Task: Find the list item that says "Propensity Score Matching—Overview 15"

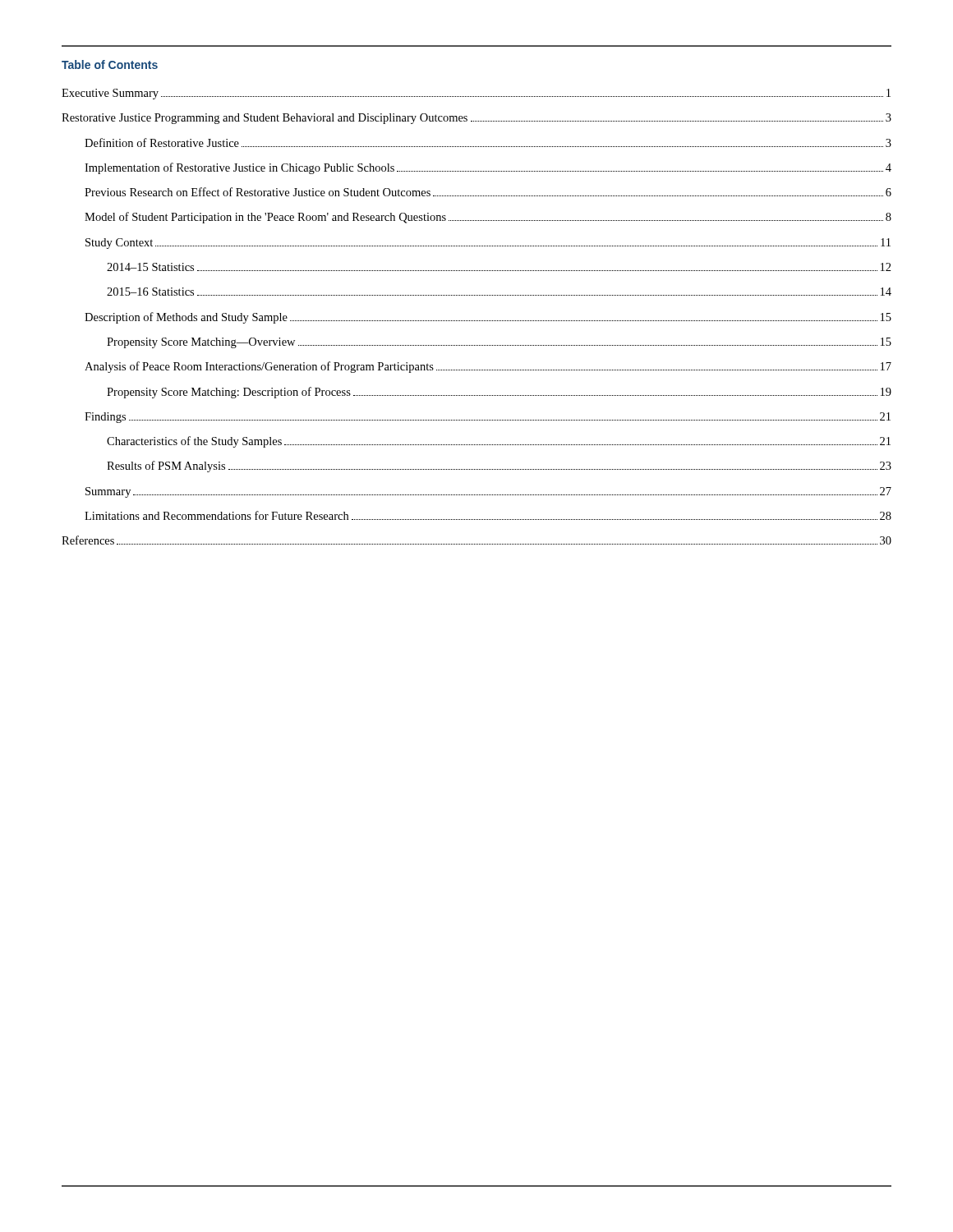Action: [499, 342]
